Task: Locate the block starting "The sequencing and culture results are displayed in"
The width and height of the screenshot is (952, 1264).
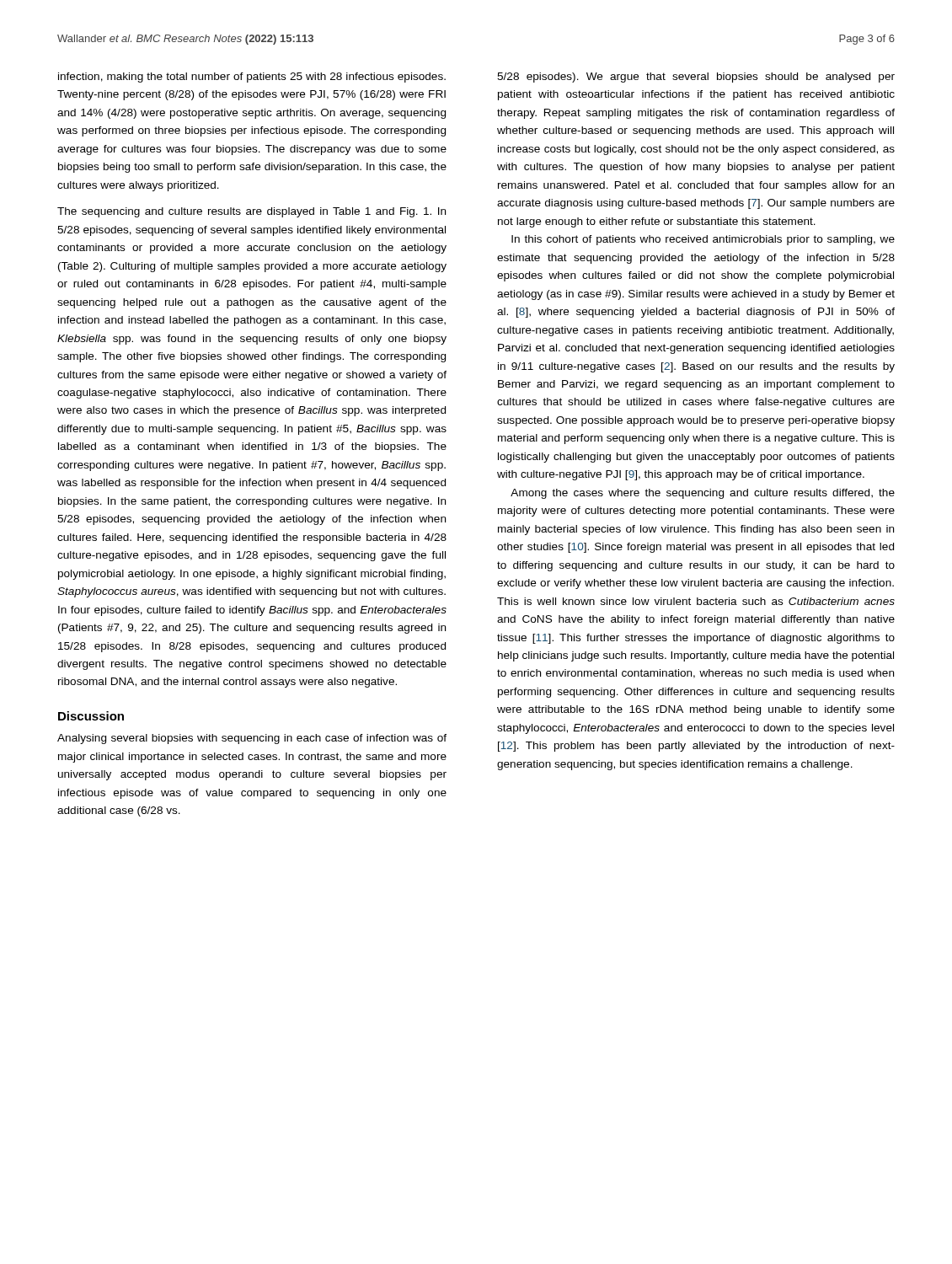Action: click(252, 447)
